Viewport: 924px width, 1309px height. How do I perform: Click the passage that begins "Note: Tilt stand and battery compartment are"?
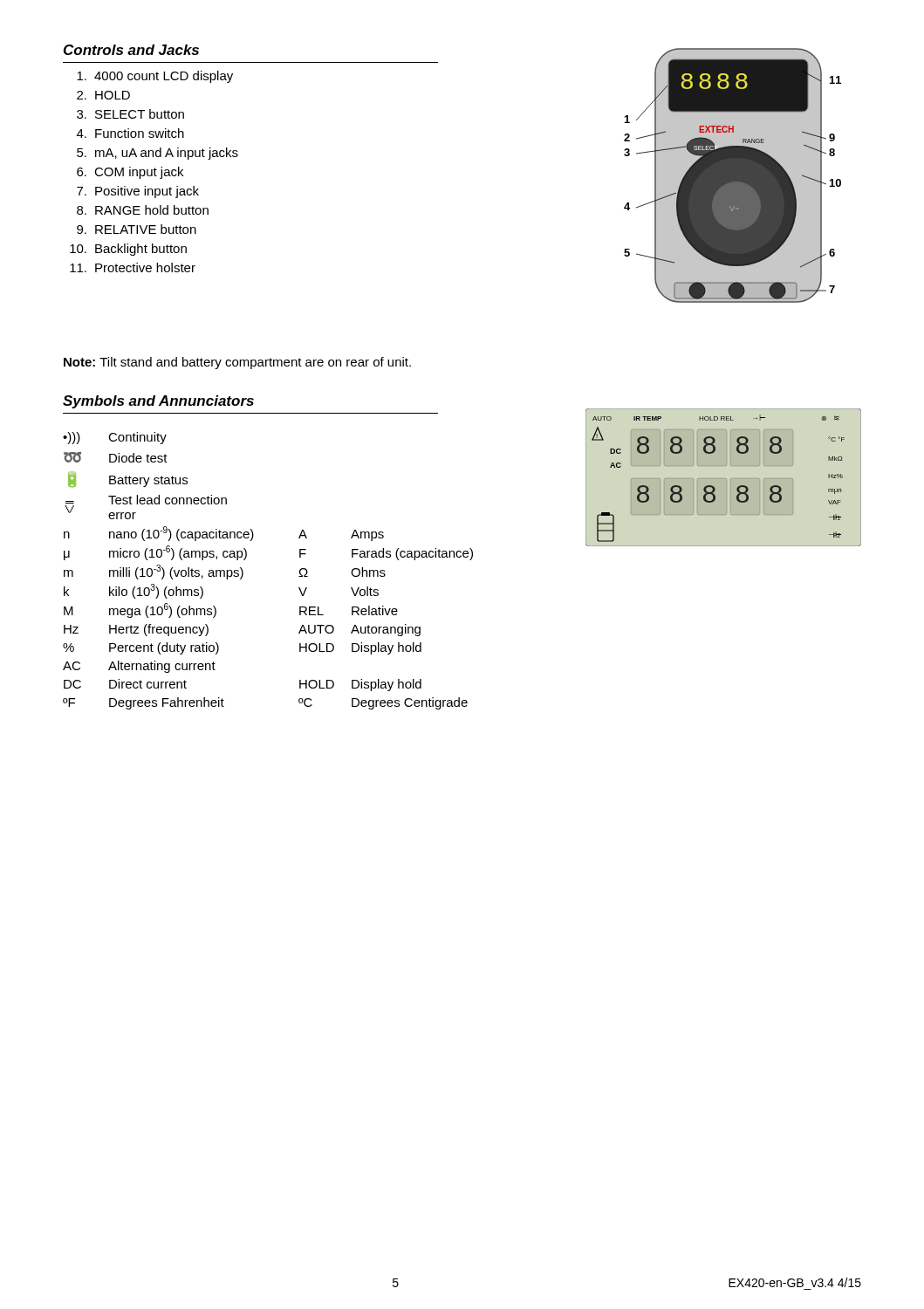tap(237, 362)
